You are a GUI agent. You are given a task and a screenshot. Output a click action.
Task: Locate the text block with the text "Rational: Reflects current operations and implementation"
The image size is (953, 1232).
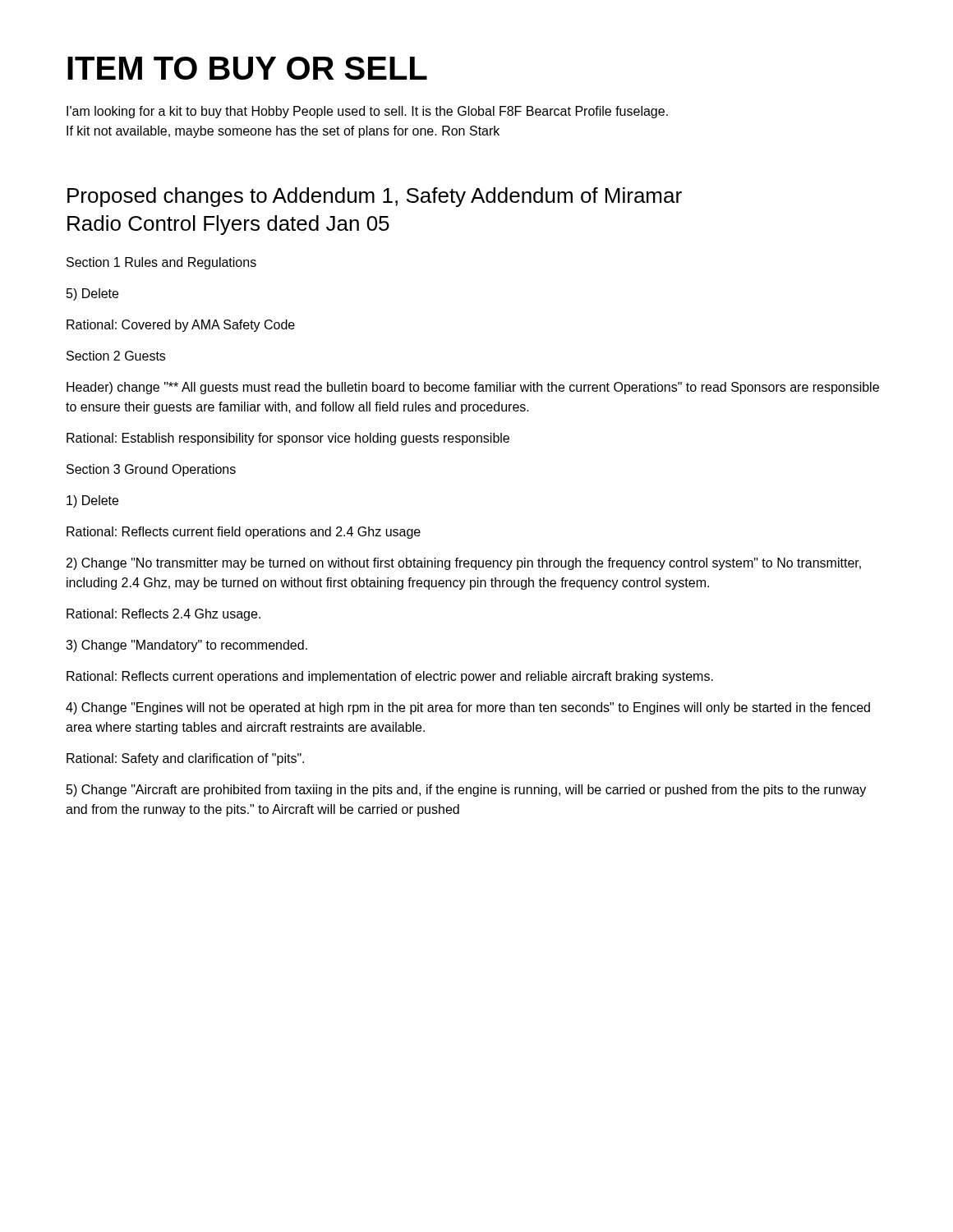tap(390, 676)
